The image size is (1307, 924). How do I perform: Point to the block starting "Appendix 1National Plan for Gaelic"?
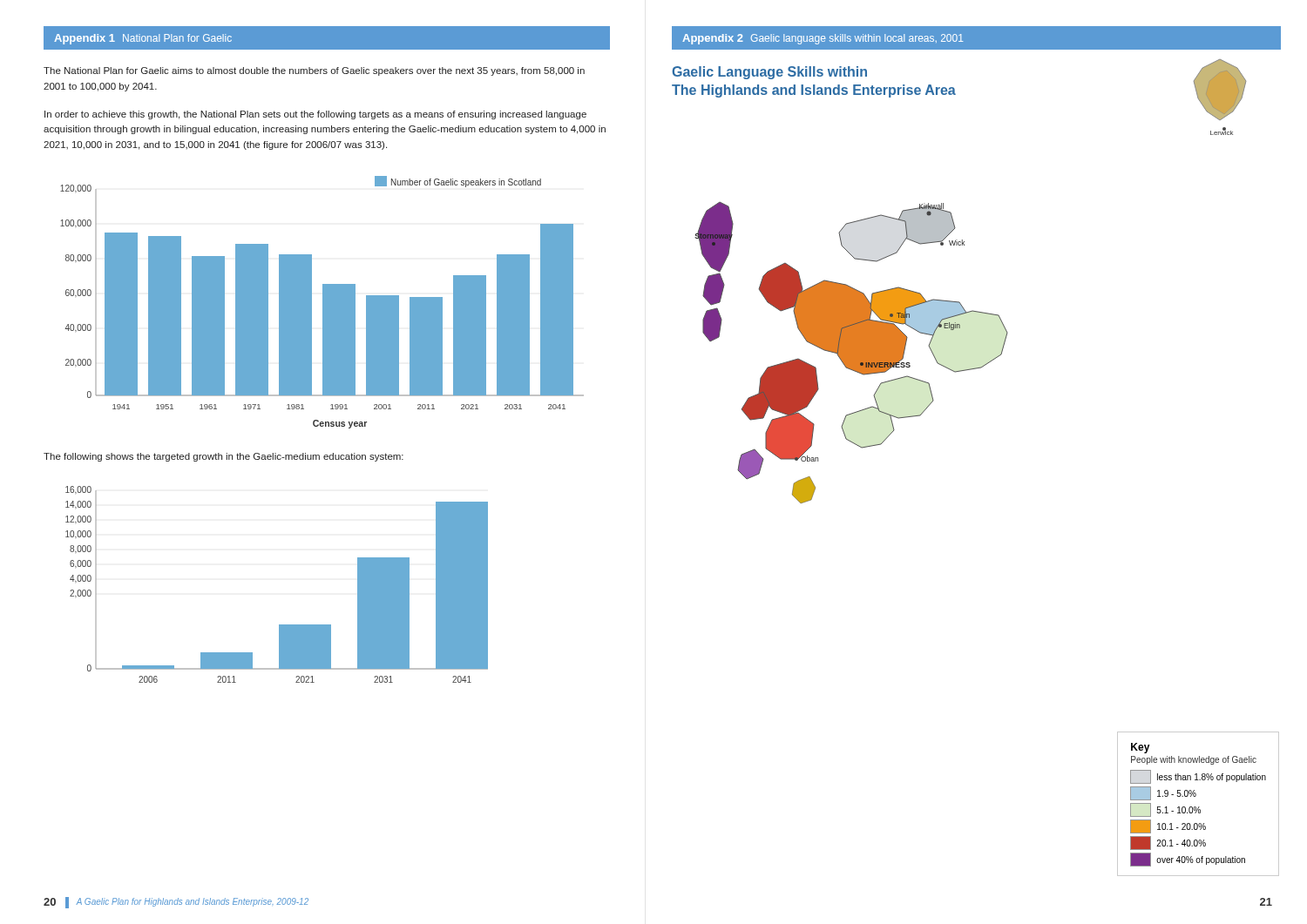143,38
